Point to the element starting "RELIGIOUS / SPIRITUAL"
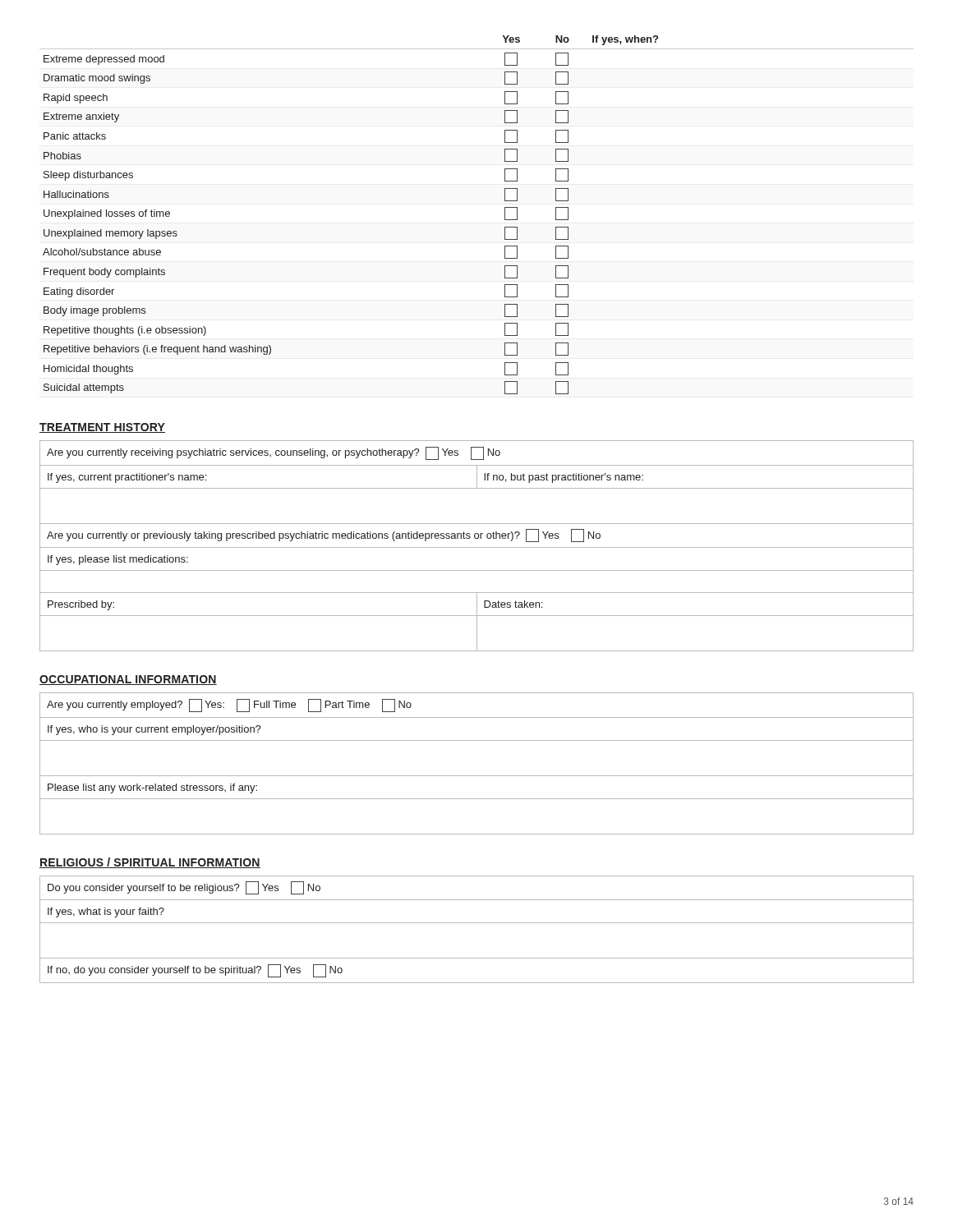Image resolution: width=953 pixels, height=1232 pixels. [x=150, y=862]
